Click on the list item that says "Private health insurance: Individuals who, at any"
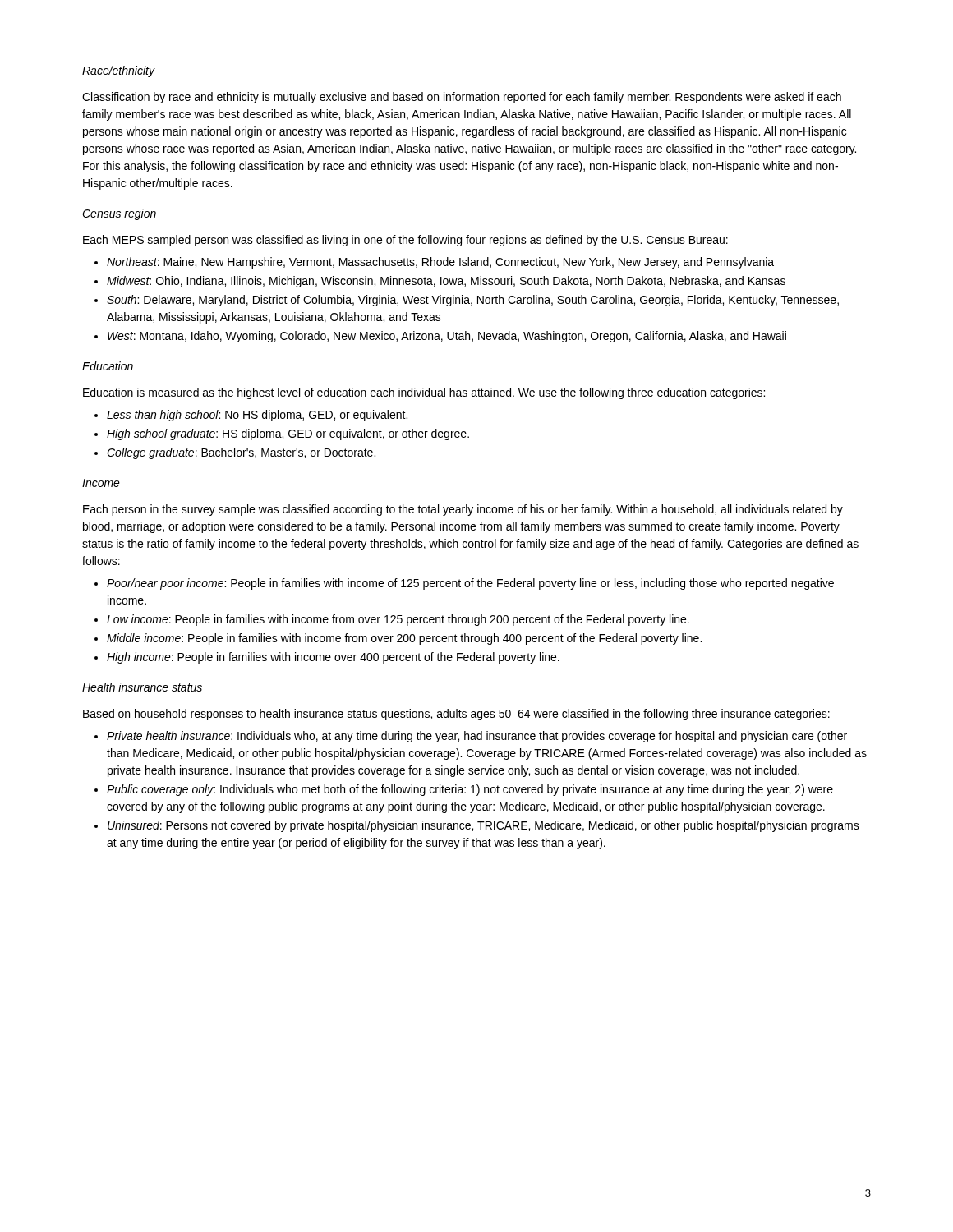The image size is (953, 1232). tap(487, 753)
